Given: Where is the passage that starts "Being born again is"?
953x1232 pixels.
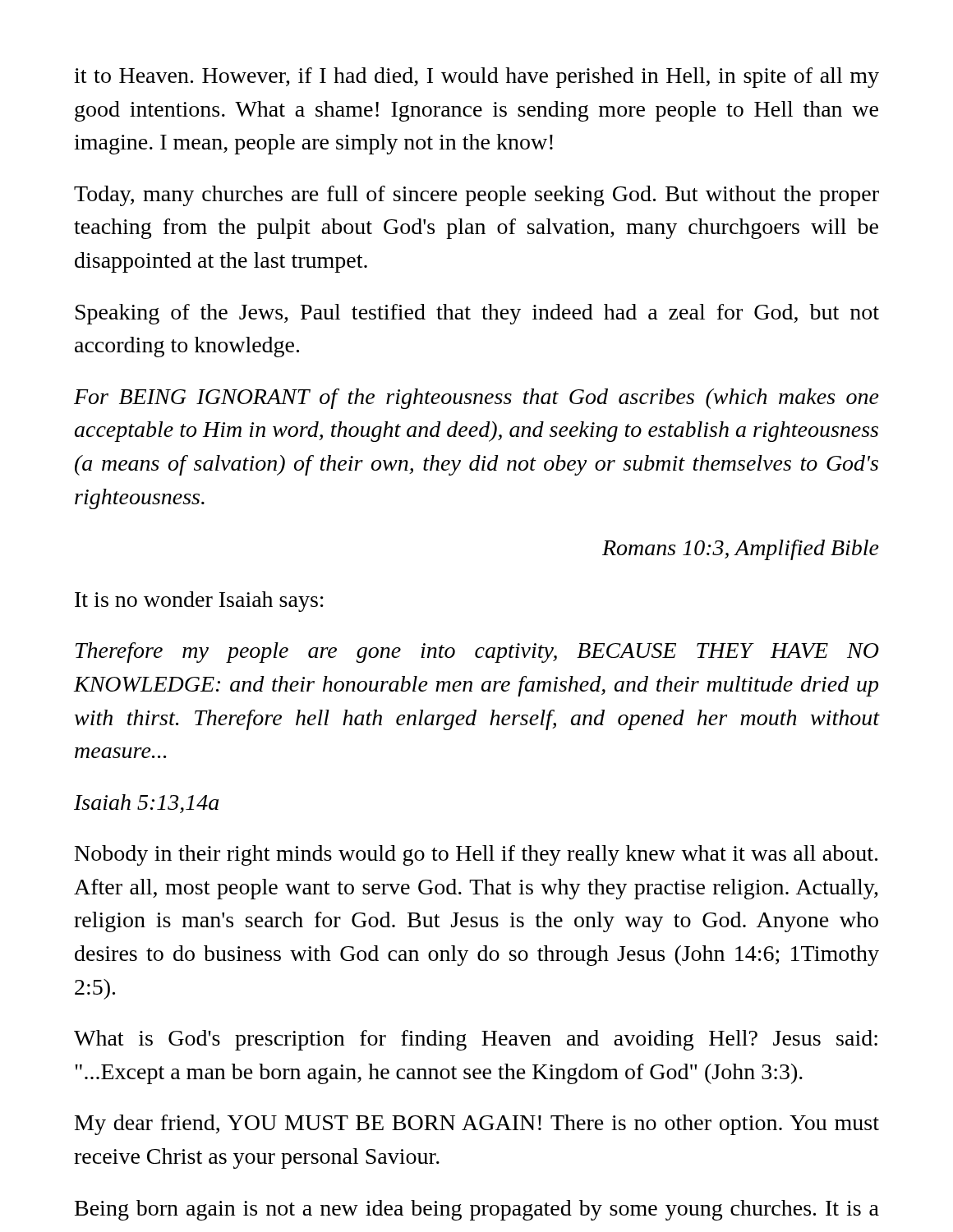Looking at the screenshot, I should 476,1213.
